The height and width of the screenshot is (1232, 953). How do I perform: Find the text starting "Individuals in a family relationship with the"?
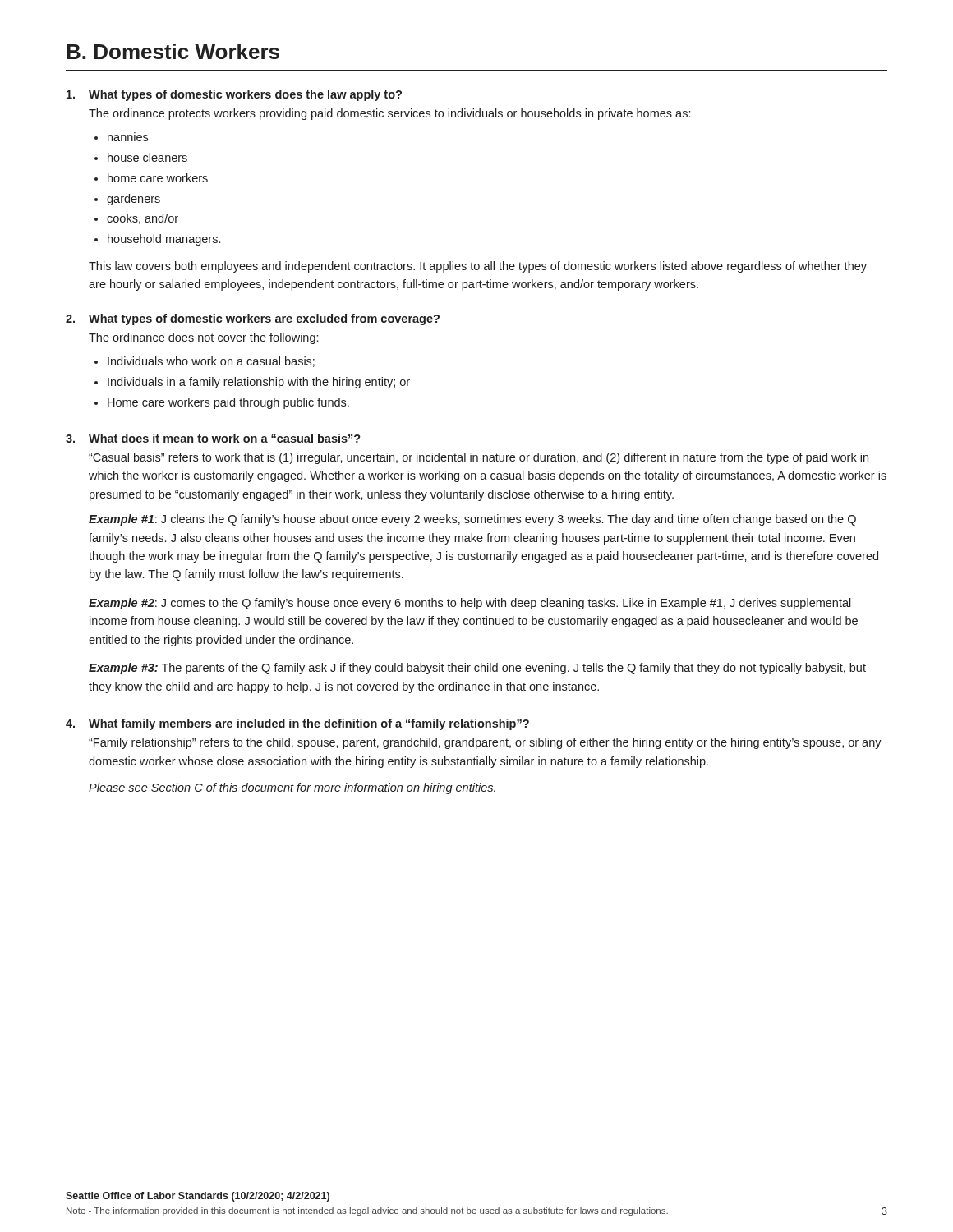[258, 382]
